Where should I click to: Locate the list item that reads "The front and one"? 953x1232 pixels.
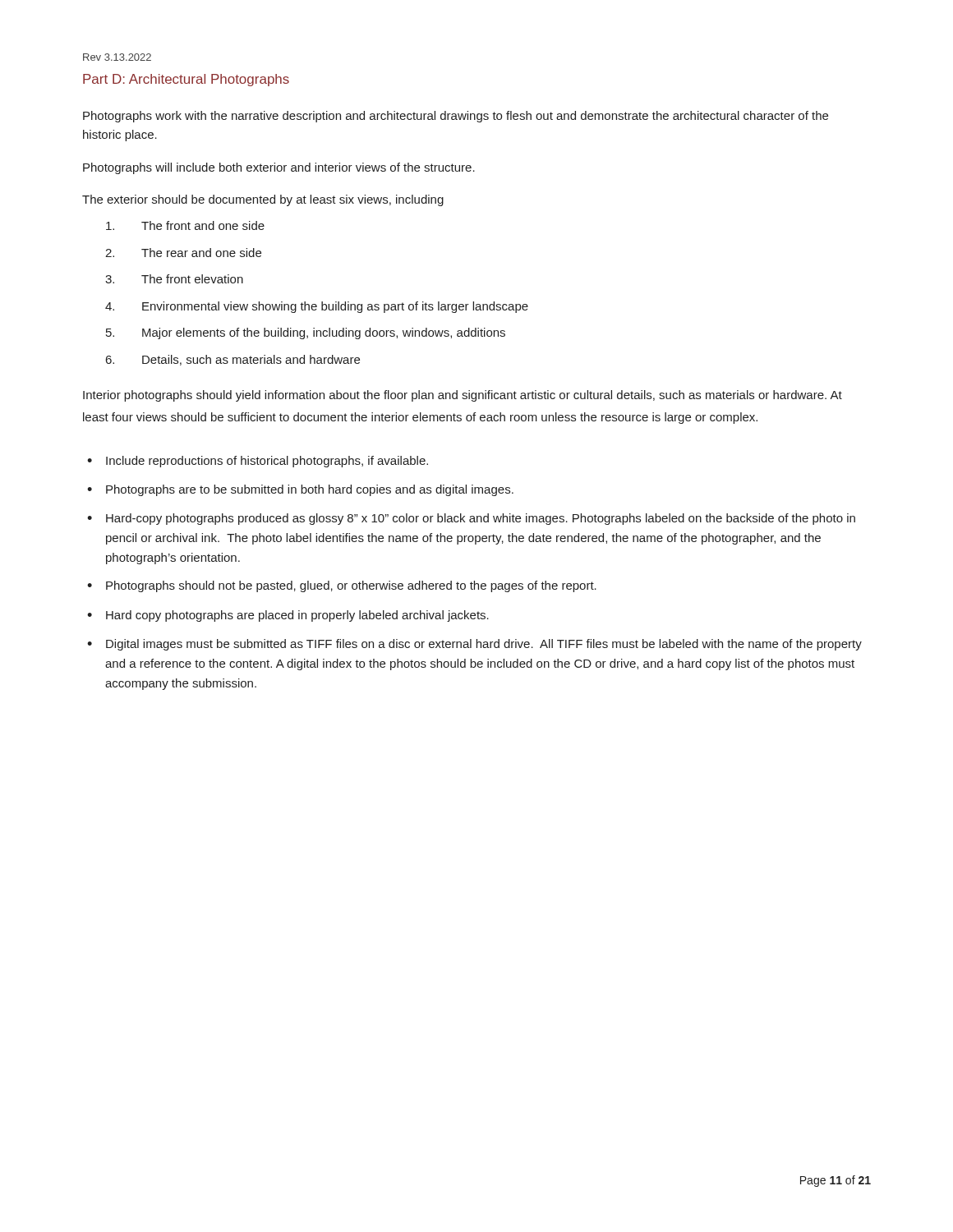coord(173,226)
